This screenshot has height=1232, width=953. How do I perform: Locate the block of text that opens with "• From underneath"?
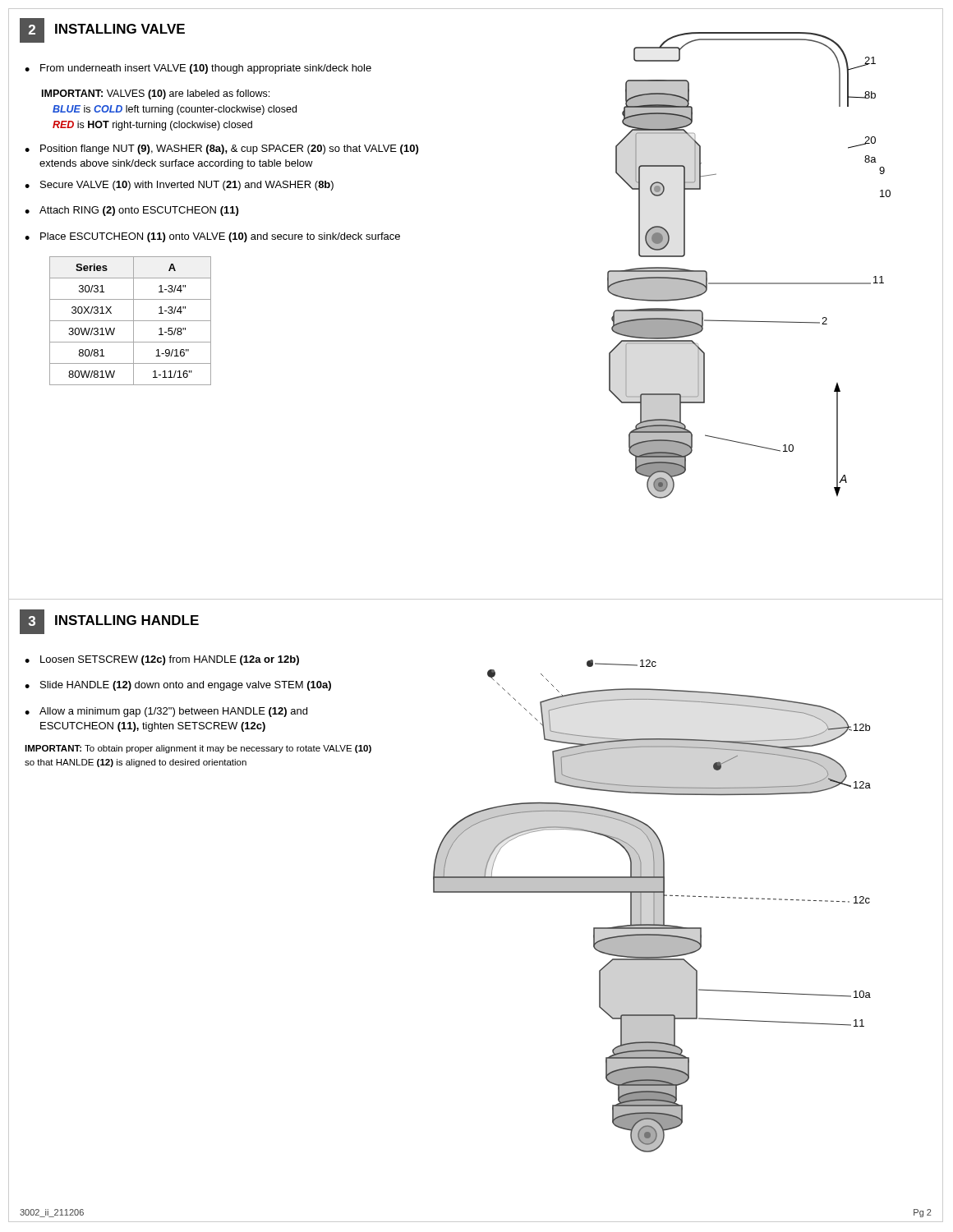click(198, 70)
